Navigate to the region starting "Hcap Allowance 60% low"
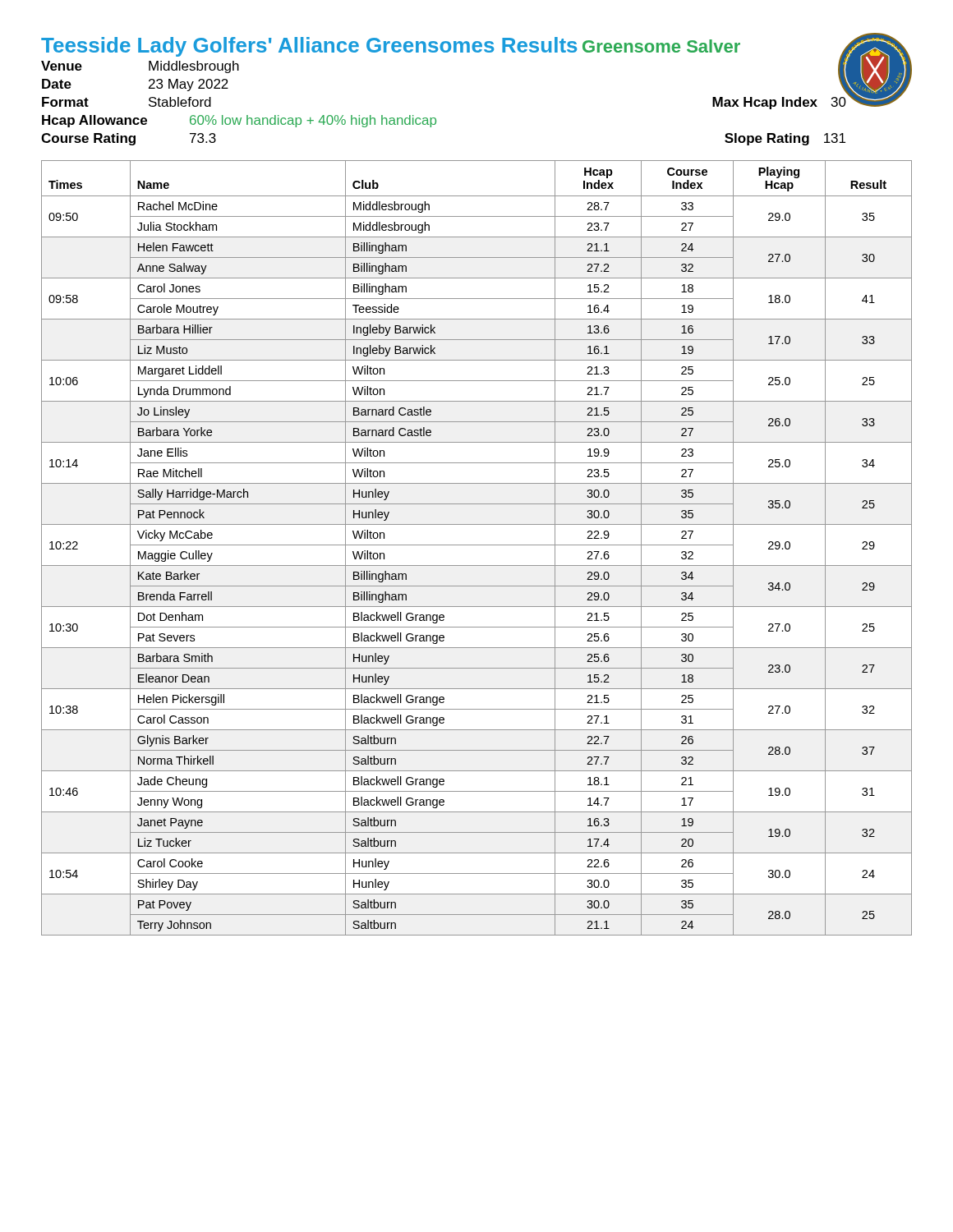The image size is (953, 1232). (x=239, y=121)
